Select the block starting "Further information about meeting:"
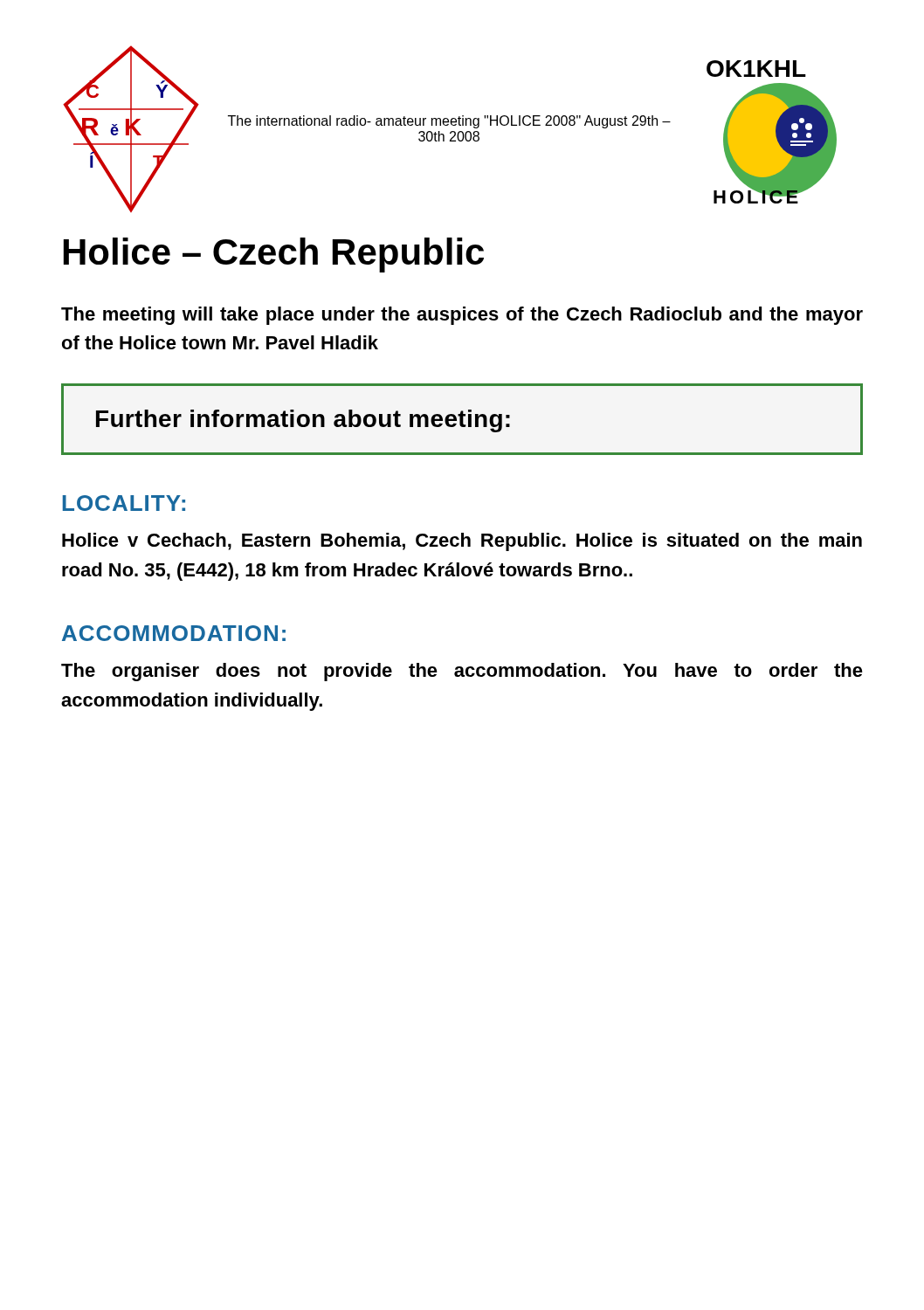 462,419
